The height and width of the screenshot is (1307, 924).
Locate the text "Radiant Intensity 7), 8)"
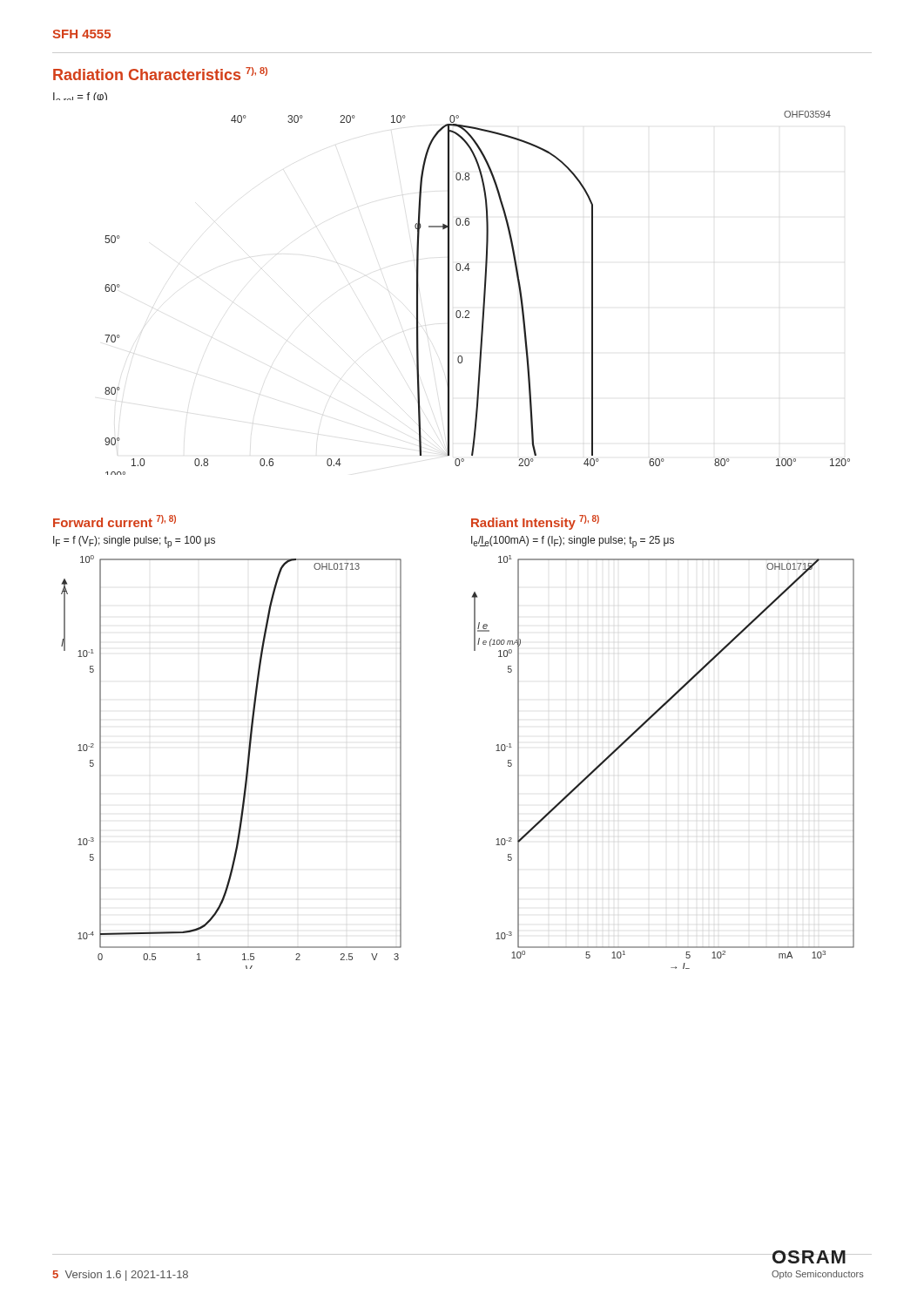[x=535, y=522]
